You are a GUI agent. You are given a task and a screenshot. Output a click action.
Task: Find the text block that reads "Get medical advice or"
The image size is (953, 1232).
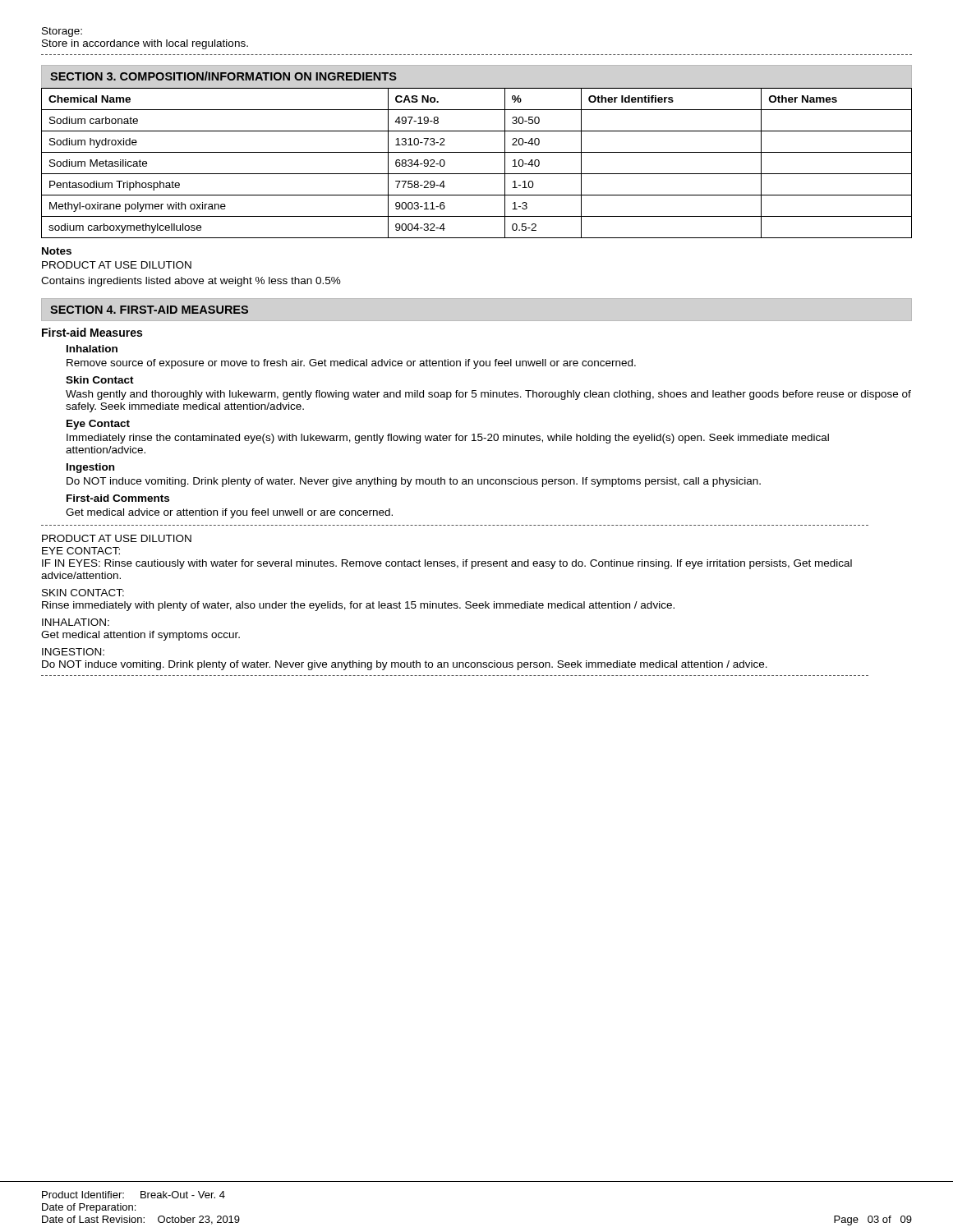point(230,512)
